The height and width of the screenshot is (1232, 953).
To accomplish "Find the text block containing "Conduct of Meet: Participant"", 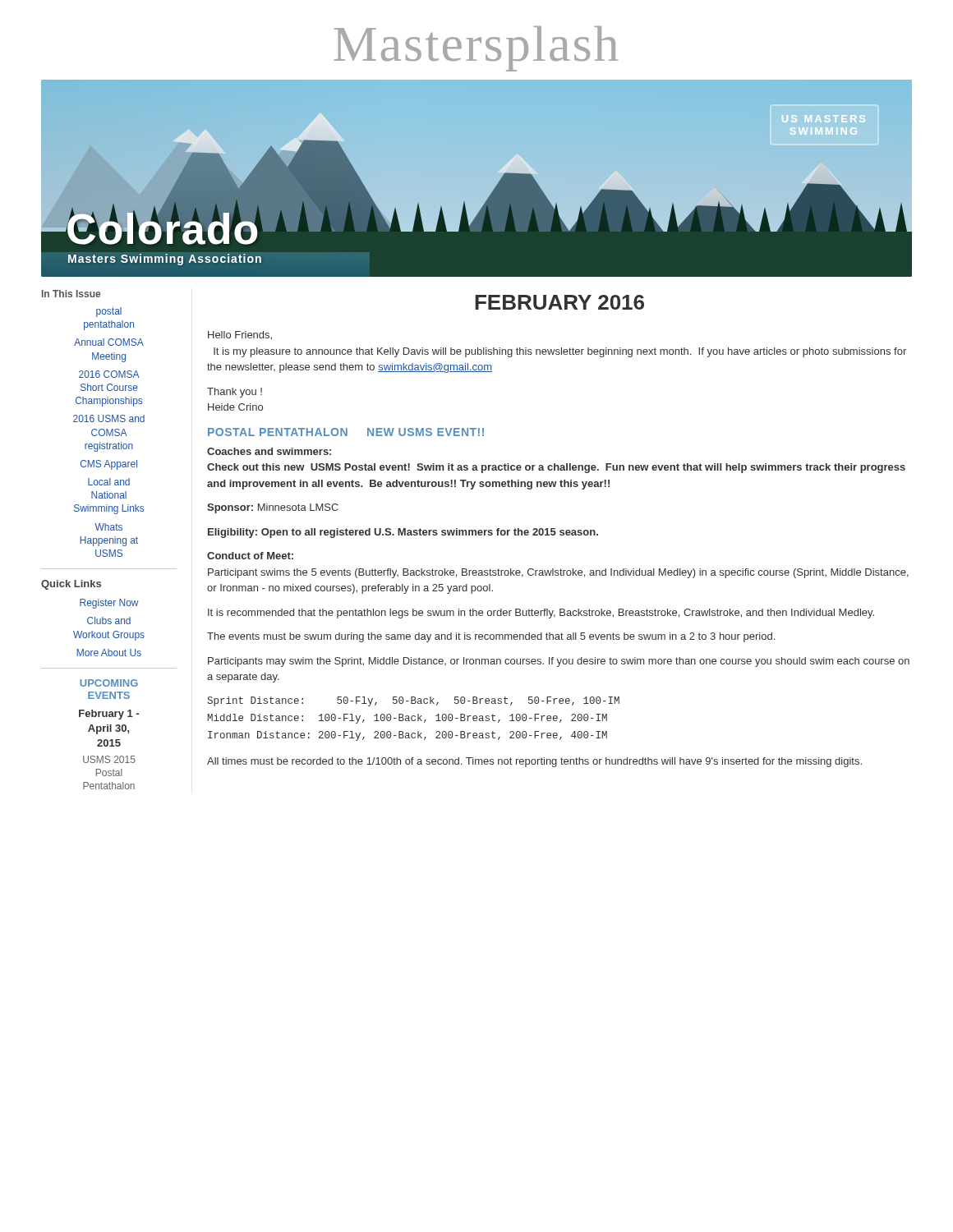I will (x=558, y=572).
